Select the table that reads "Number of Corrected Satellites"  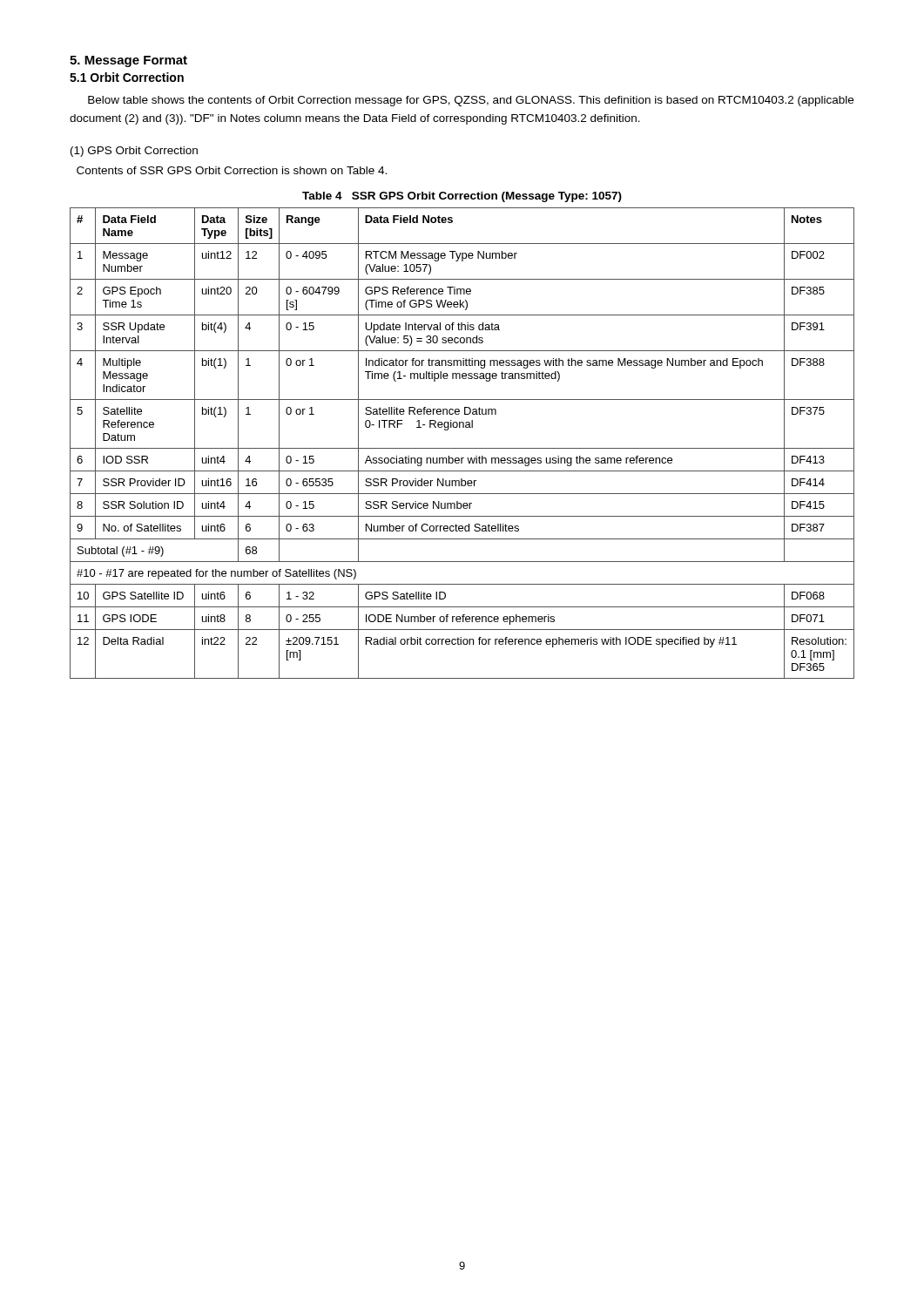(x=462, y=443)
